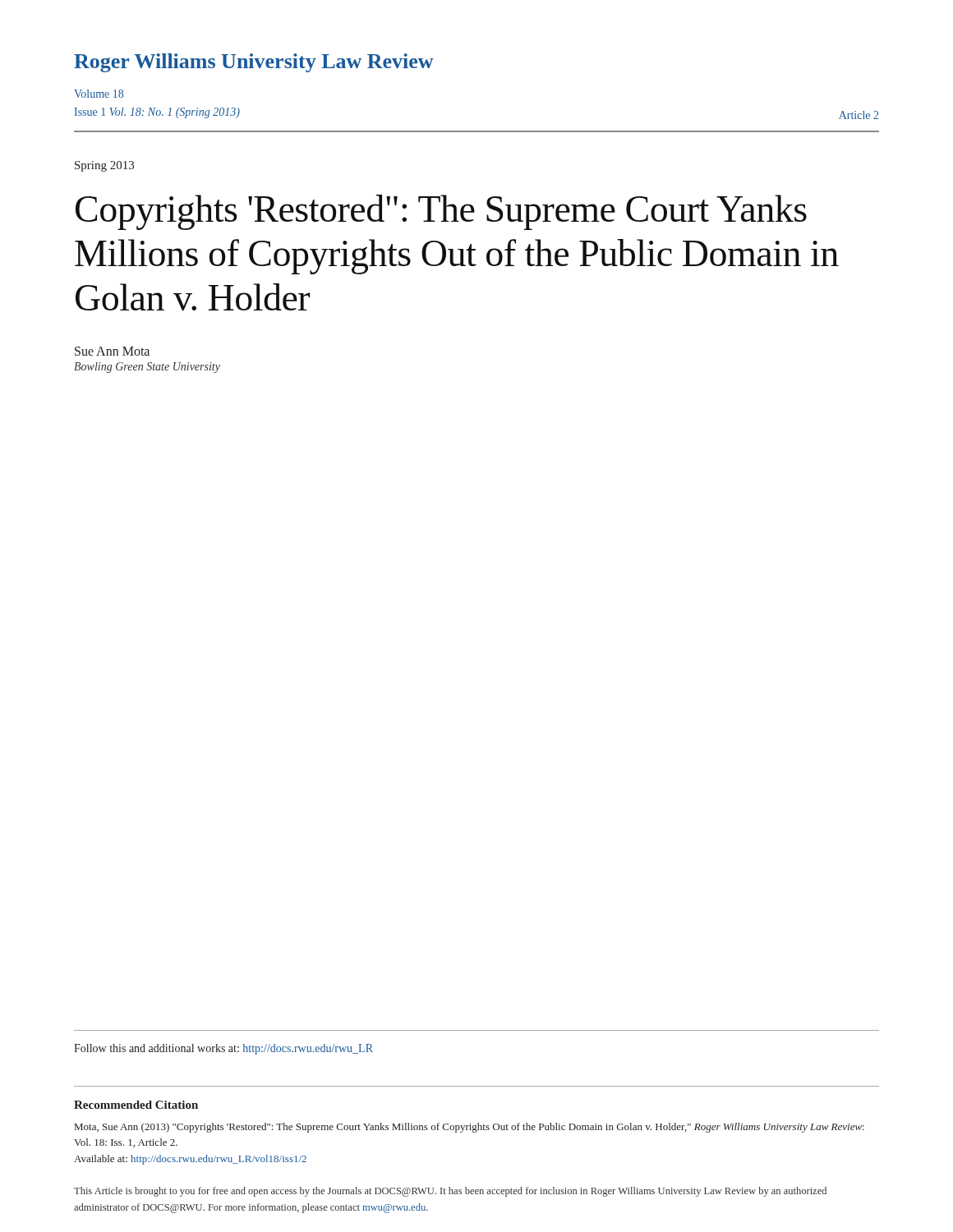Locate the block of text that opens with "Mota, Sue Ann (2013) "Copyrights 'Restored": The Supreme"
This screenshot has height=1232, width=953.
(x=469, y=1142)
